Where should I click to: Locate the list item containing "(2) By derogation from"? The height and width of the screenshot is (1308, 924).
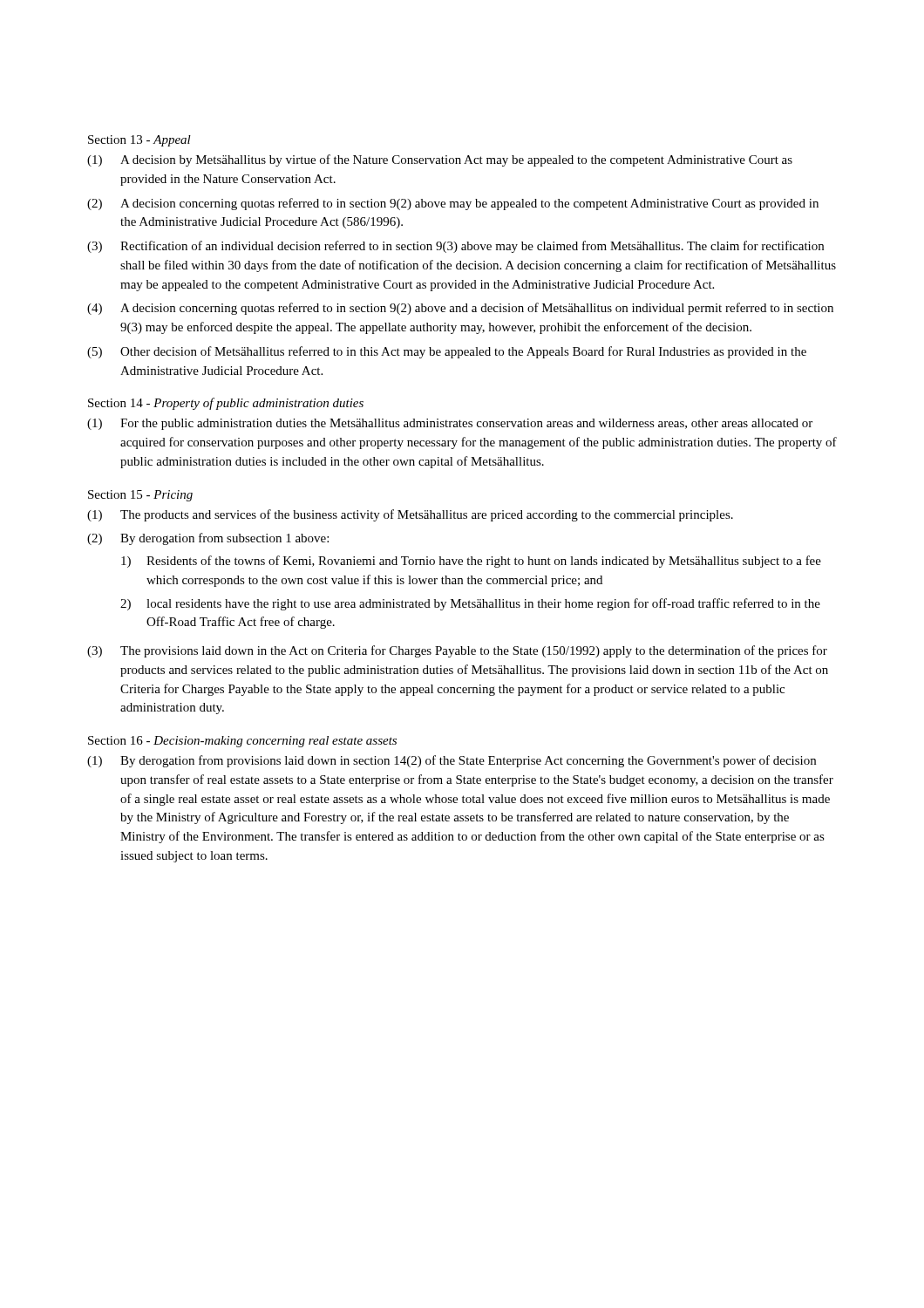pyautogui.click(x=462, y=583)
